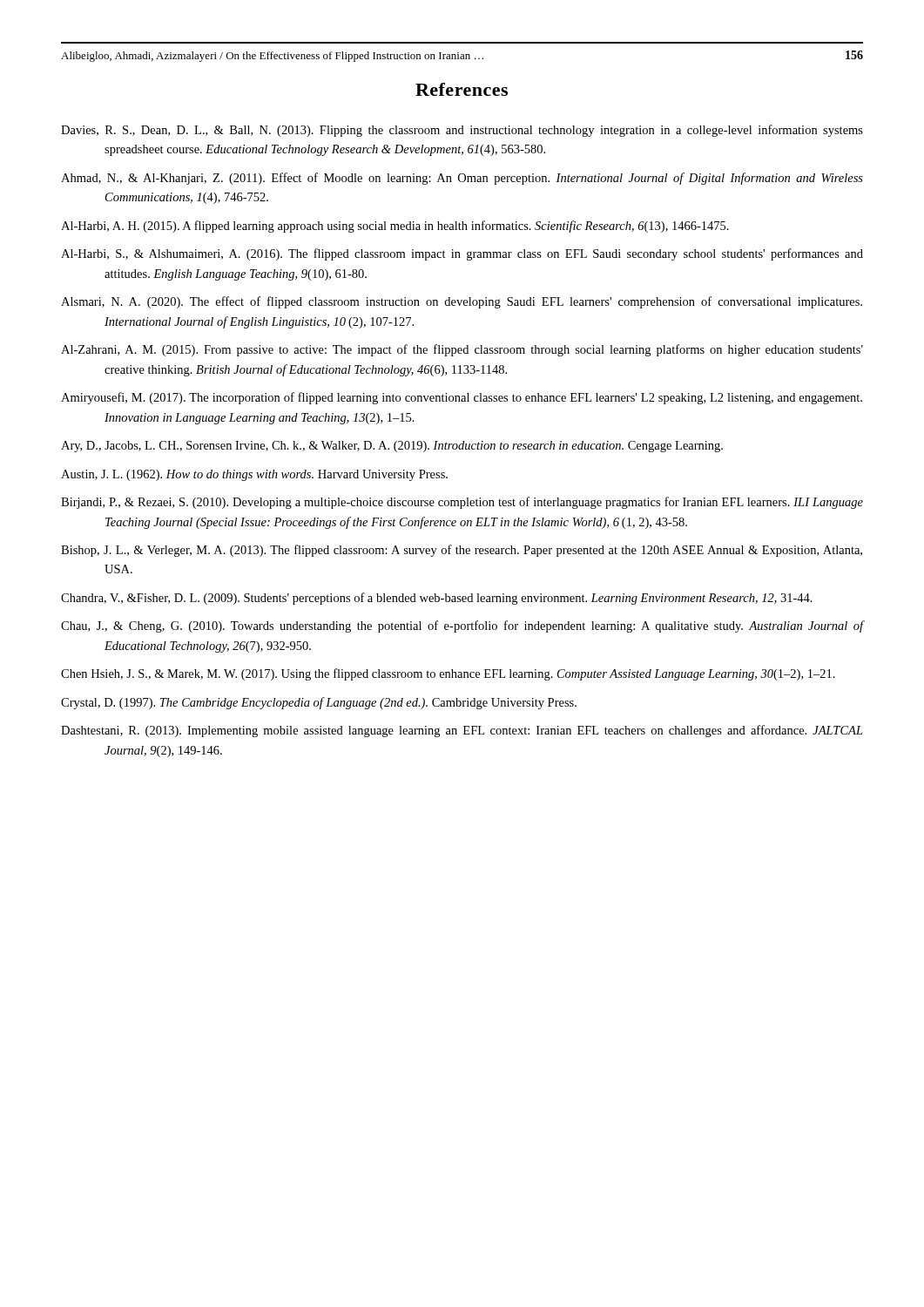924x1307 pixels.
Task: Click on the list item that reads "Crystal, D. (1997). The Cambridge Encyclopedia of Language"
Action: (319, 702)
